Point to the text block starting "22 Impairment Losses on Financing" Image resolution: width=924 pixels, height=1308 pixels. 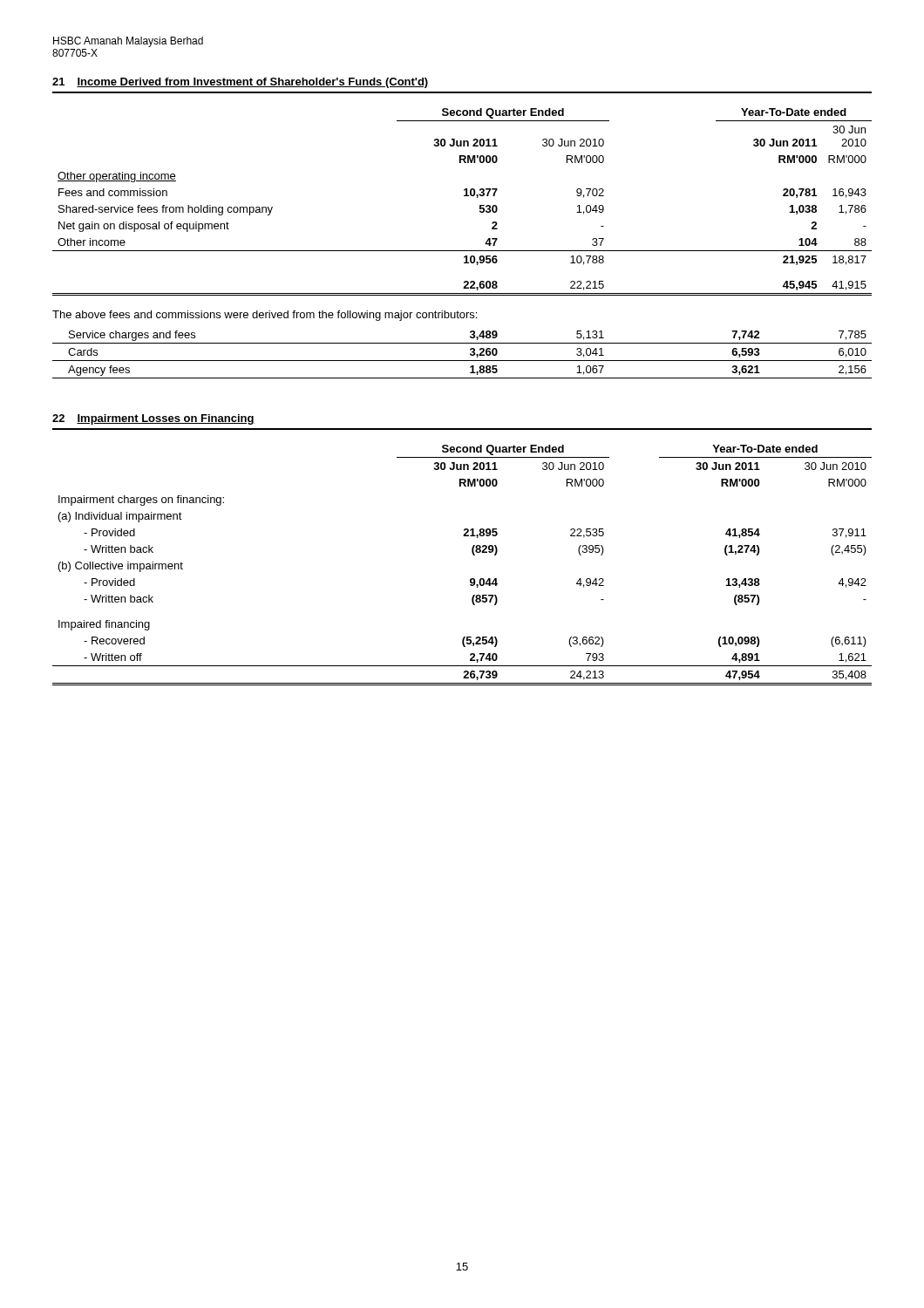pos(153,418)
